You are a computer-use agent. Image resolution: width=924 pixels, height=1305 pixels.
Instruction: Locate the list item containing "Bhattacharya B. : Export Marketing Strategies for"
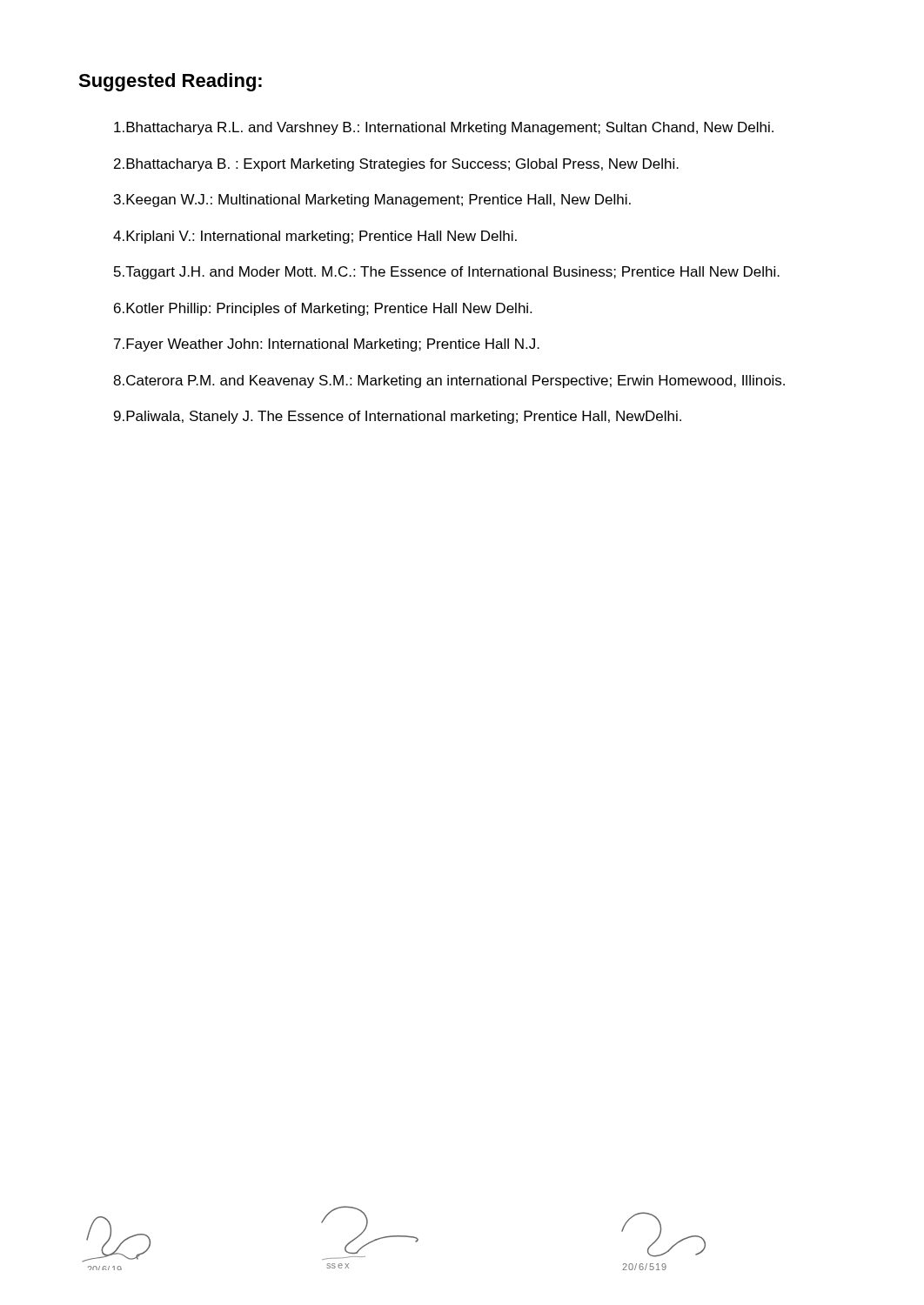pyautogui.click(x=462, y=164)
